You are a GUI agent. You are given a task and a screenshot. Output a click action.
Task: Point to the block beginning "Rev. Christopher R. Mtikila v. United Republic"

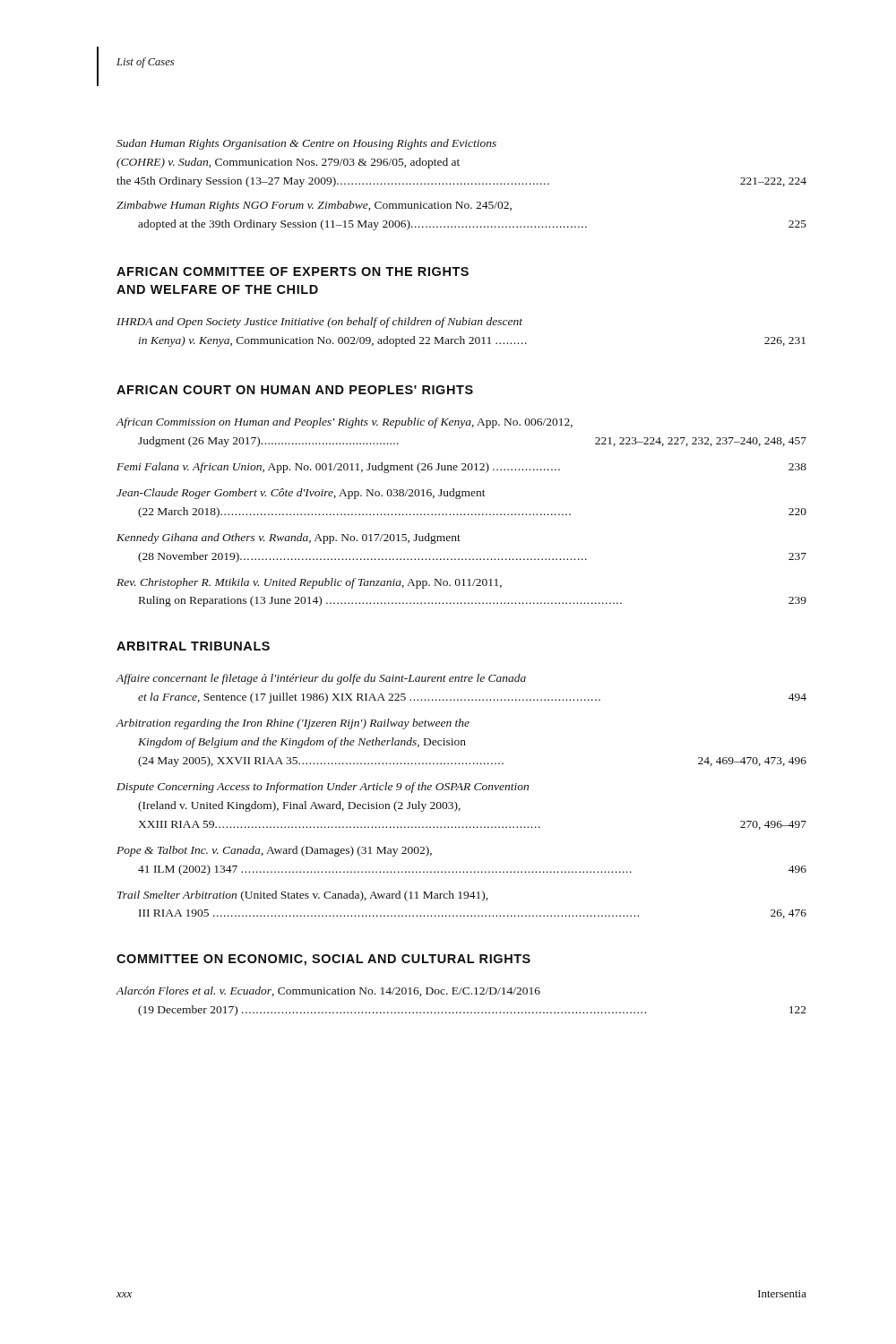(x=461, y=592)
